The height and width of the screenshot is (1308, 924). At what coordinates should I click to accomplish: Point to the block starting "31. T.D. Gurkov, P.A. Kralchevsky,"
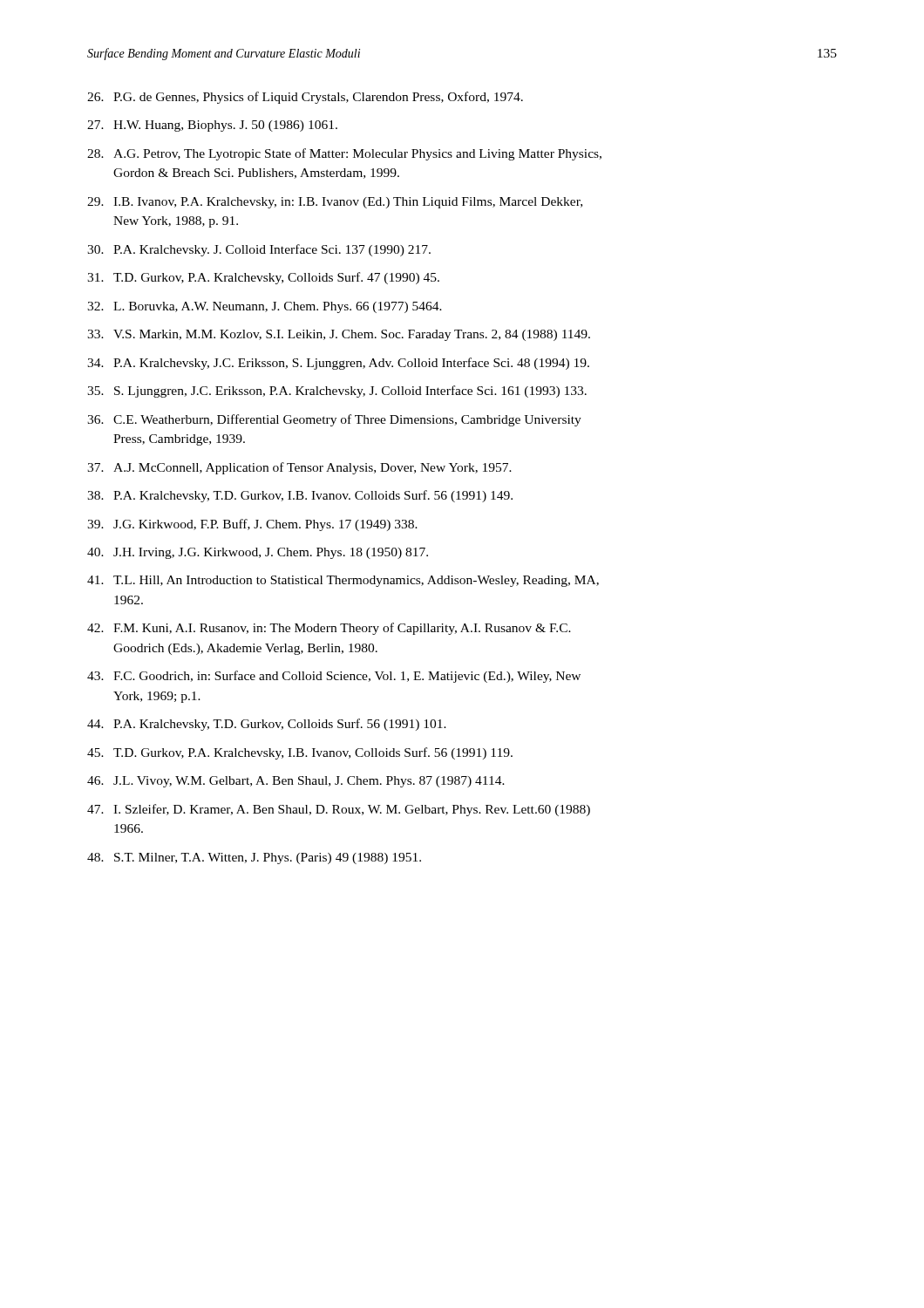click(x=263, y=278)
